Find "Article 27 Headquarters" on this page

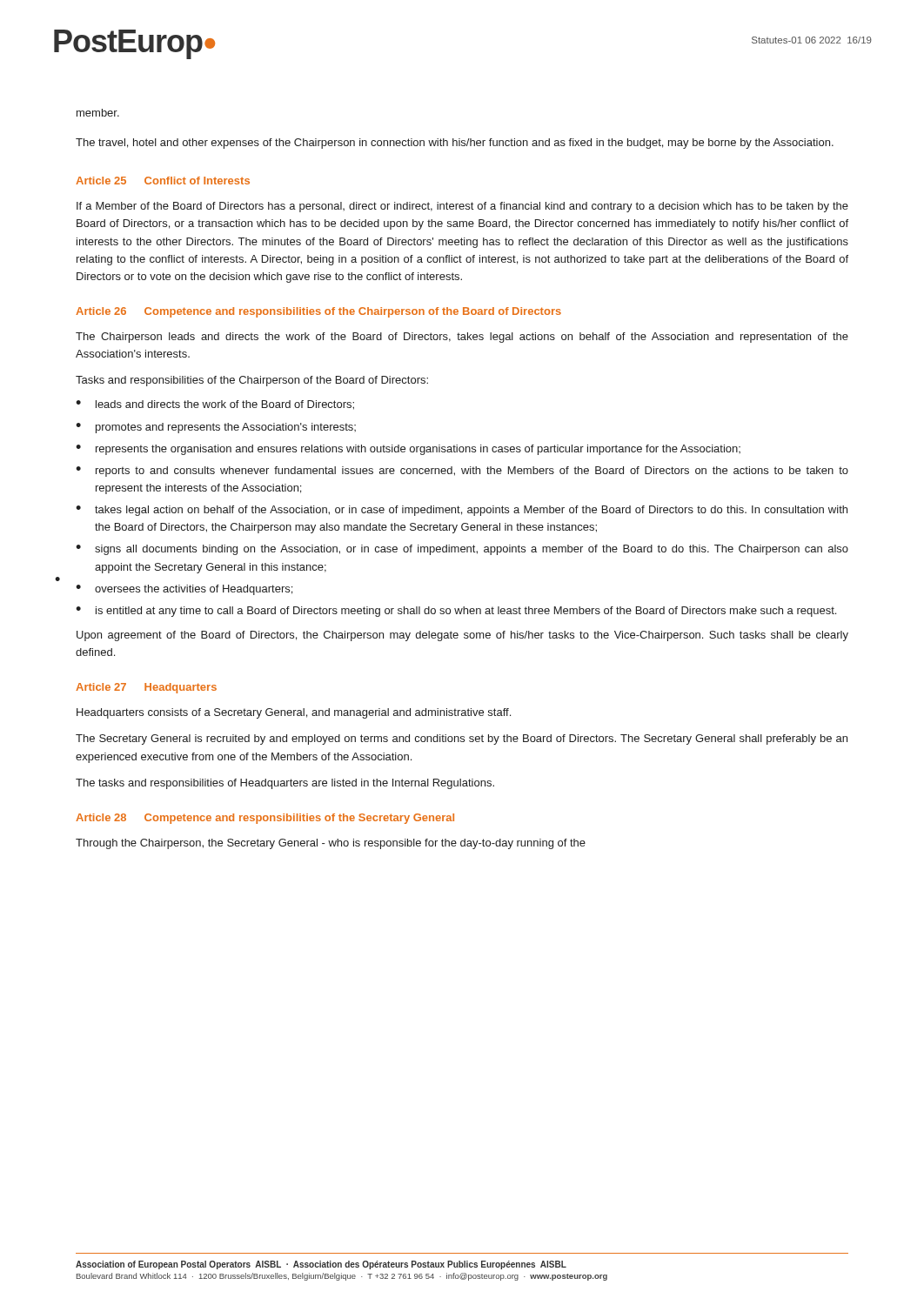click(146, 687)
